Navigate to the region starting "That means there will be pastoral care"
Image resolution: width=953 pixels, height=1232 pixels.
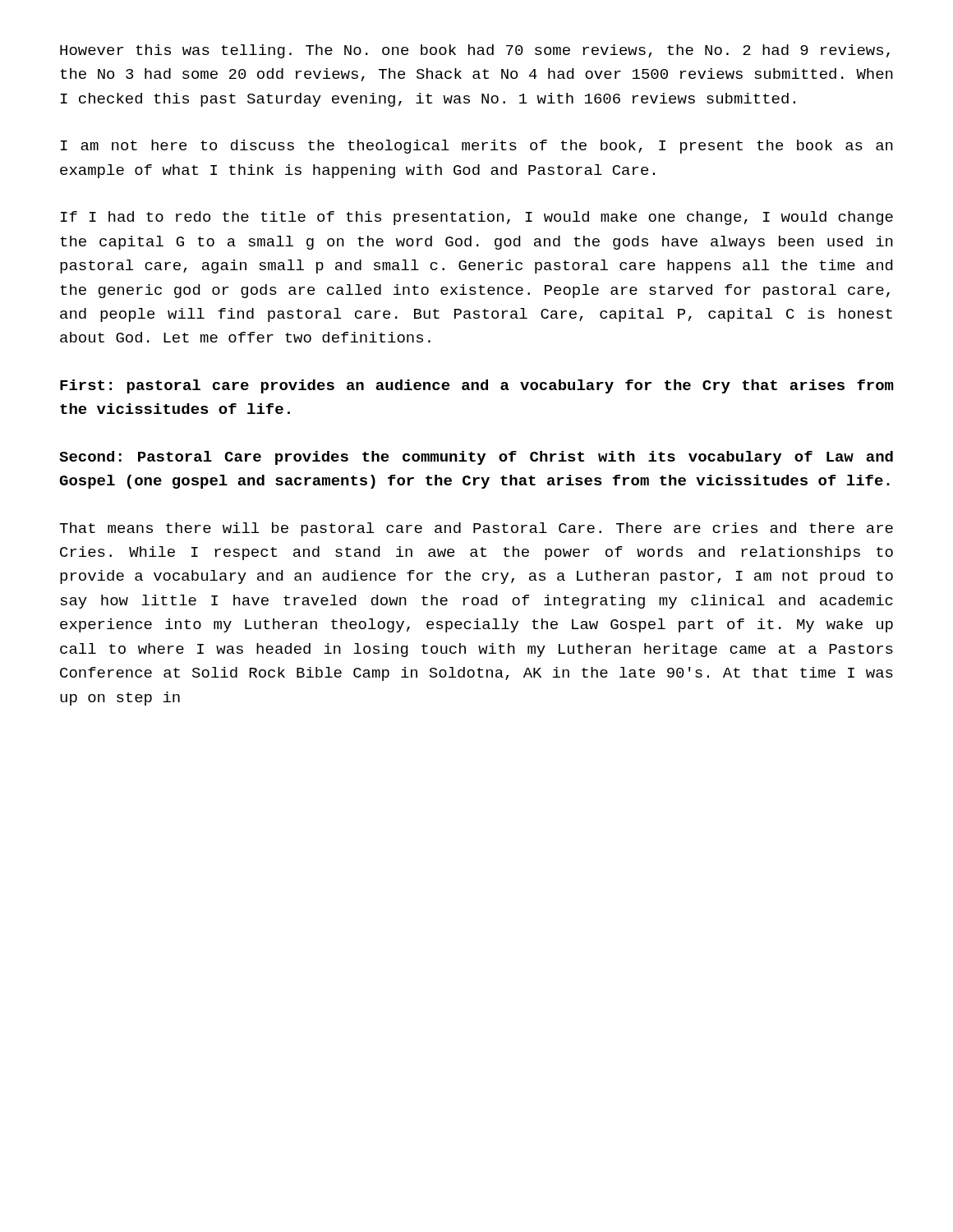coord(476,613)
